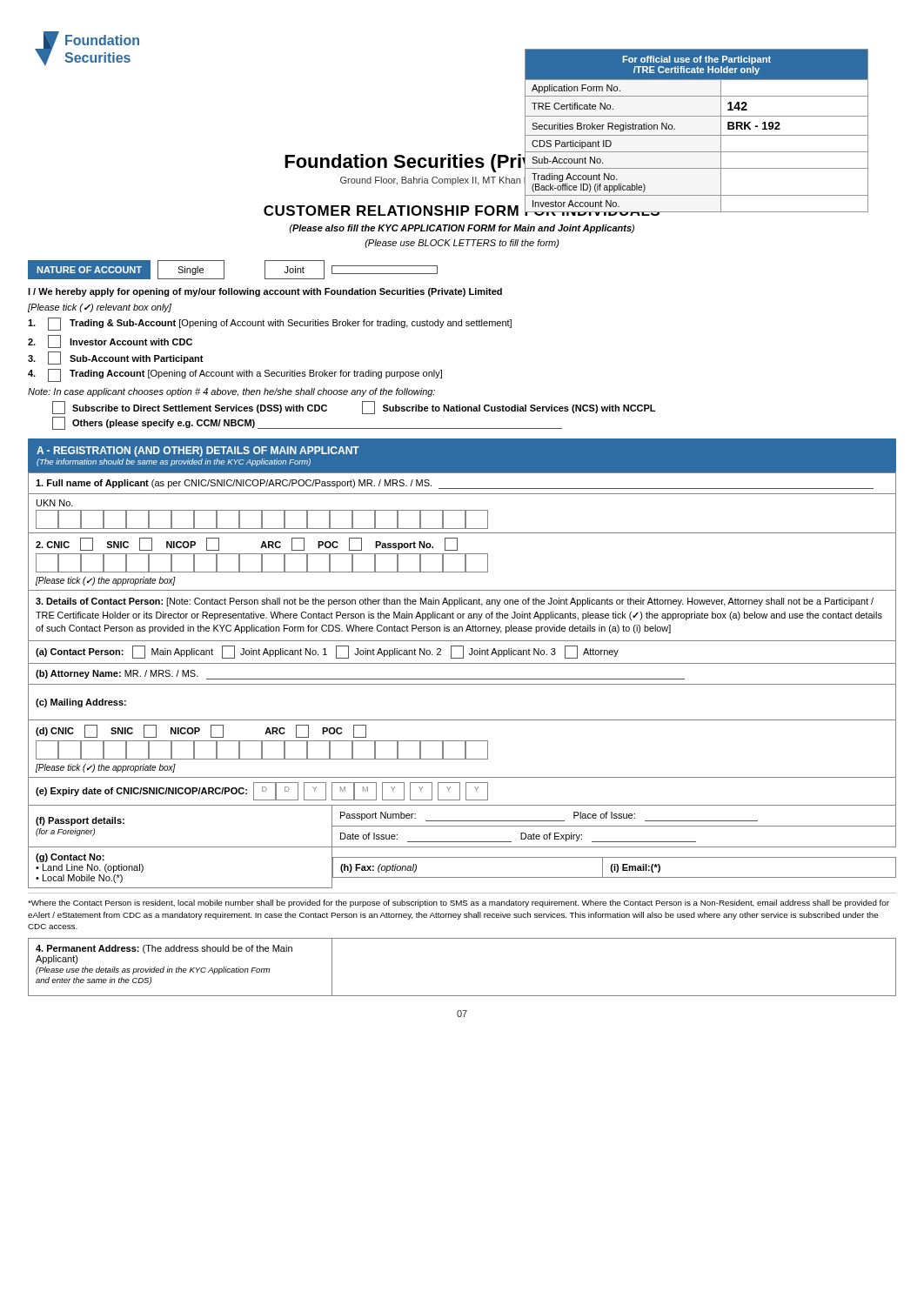Point to the passage starting "Foundation Securities (Private) Limited"
Viewport: 924px width, 1305px height.
click(x=462, y=161)
